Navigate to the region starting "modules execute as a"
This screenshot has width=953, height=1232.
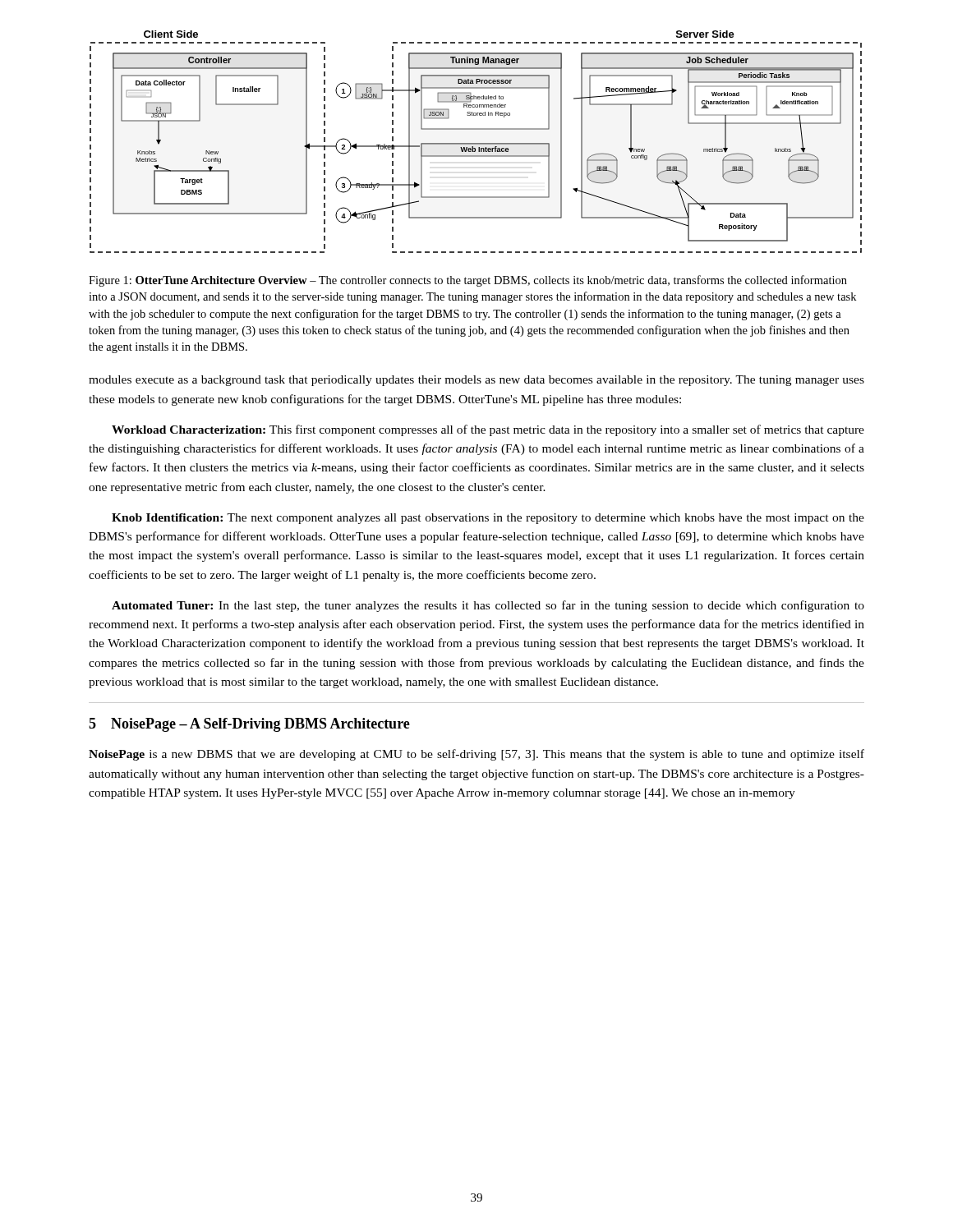tap(476, 389)
